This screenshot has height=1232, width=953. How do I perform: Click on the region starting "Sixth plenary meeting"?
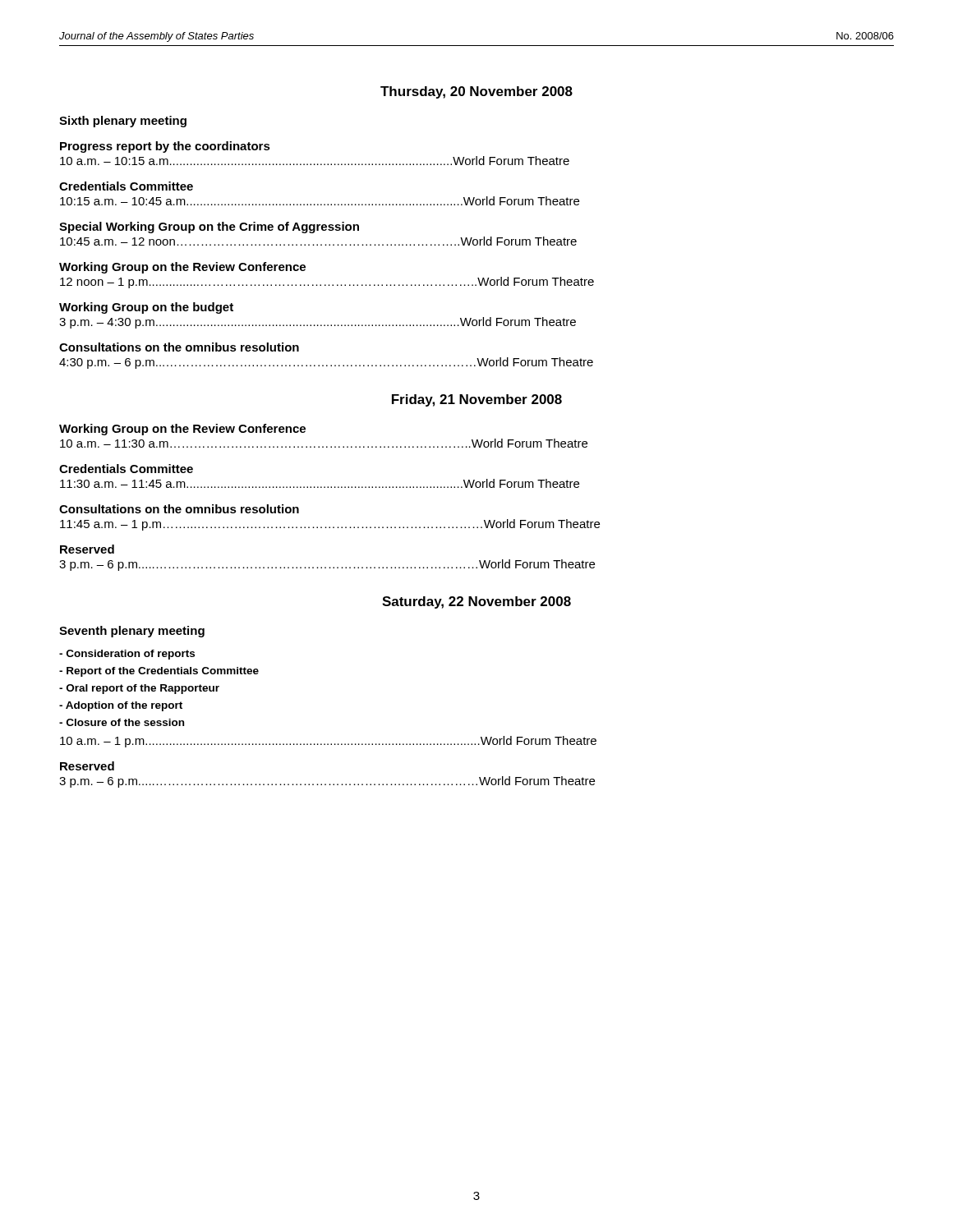pyautogui.click(x=123, y=120)
